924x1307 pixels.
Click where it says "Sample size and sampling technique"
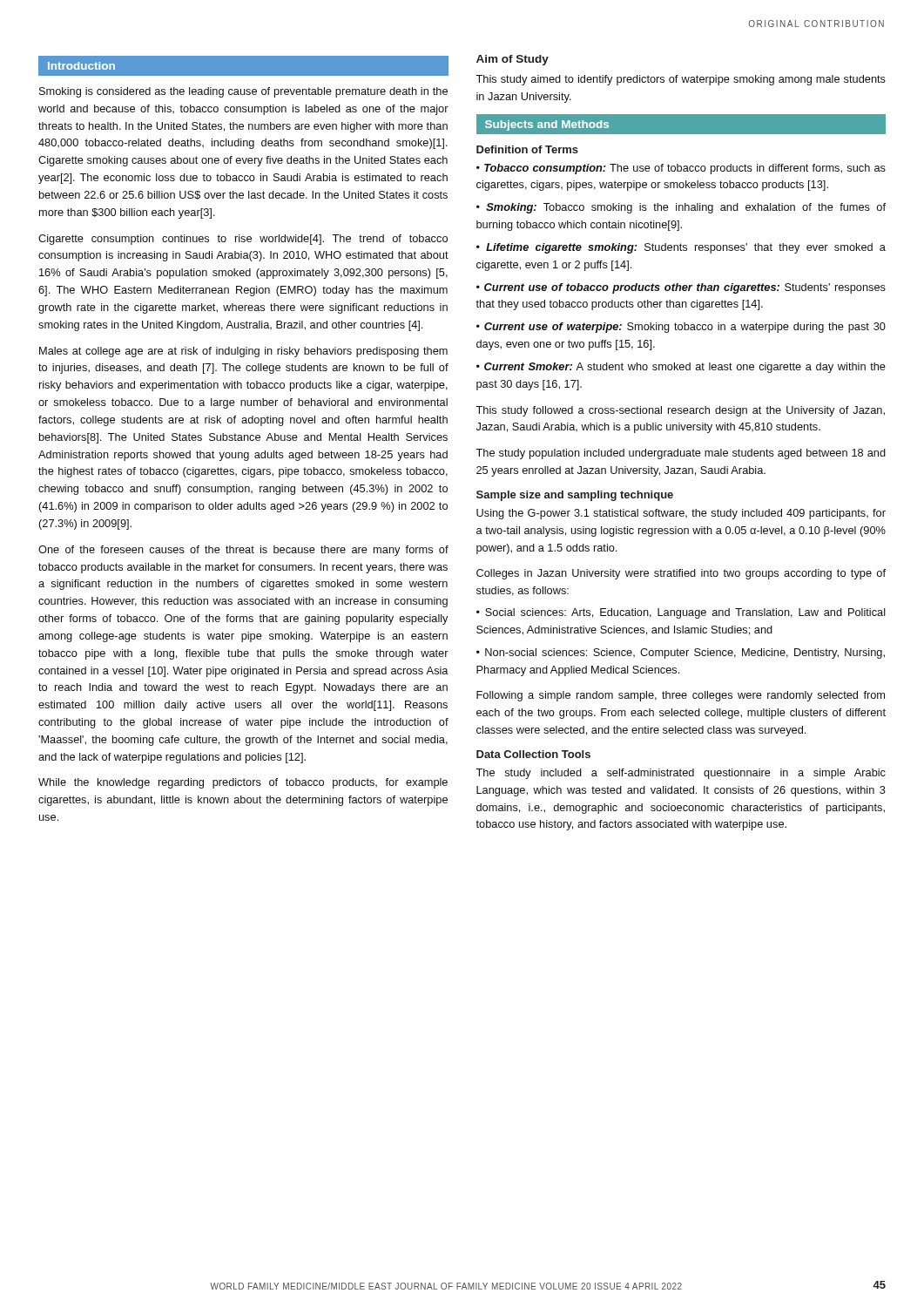click(x=575, y=494)
